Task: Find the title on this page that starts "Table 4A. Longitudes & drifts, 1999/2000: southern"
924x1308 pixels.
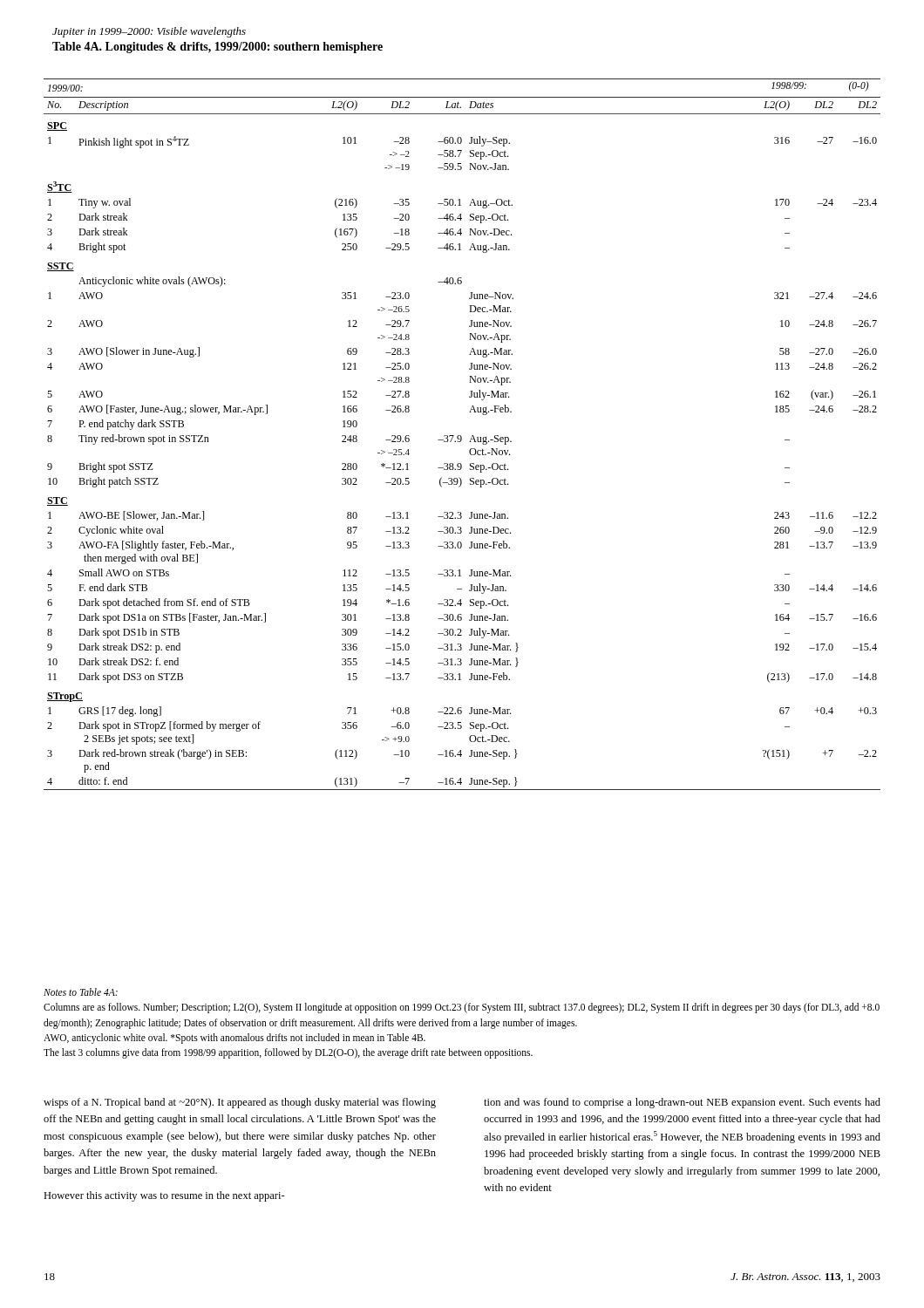Action: (218, 47)
